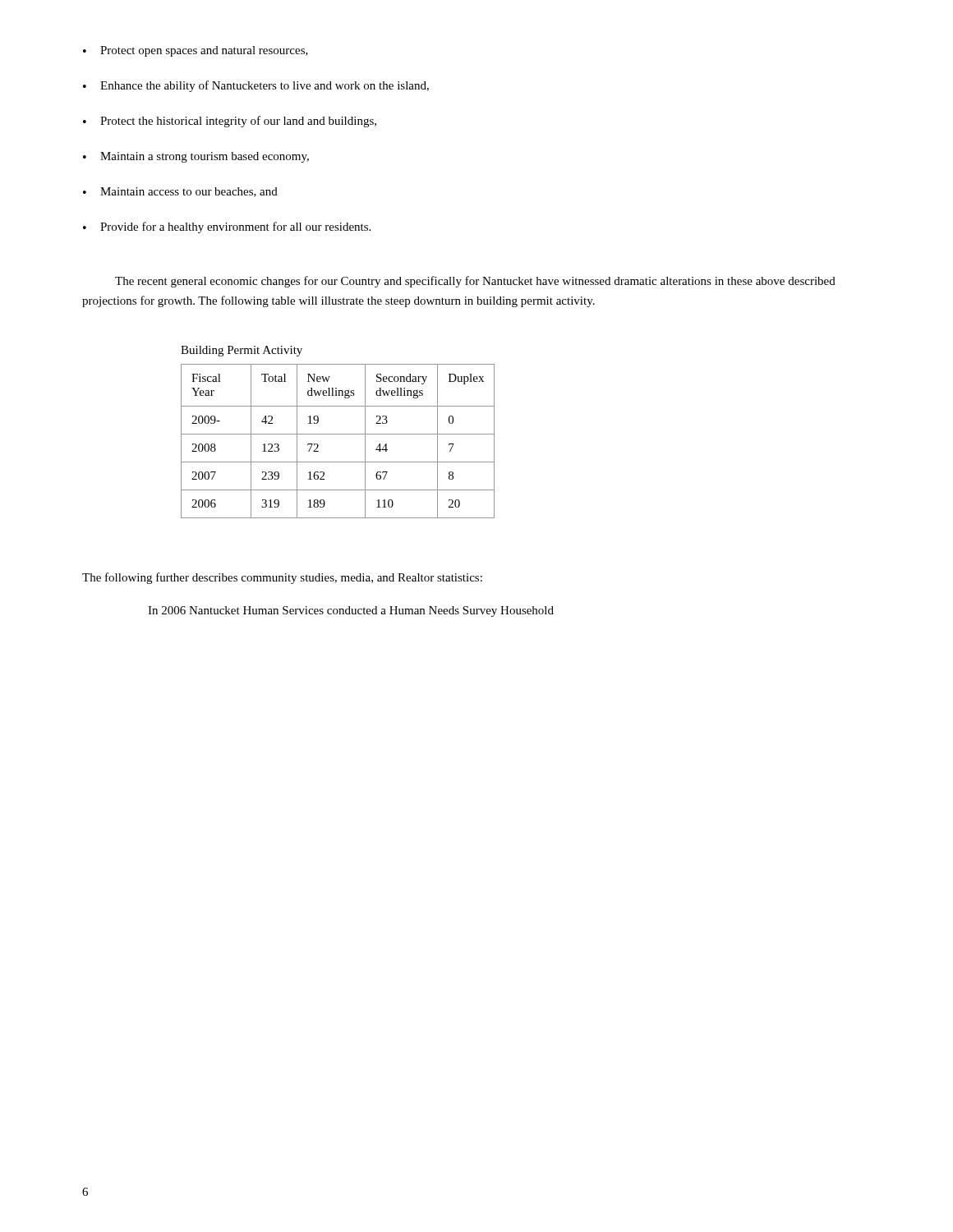The width and height of the screenshot is (953, 1232).
Task: Point to the text block starting "• Enhance the ability"
Action: coord(256,87)
